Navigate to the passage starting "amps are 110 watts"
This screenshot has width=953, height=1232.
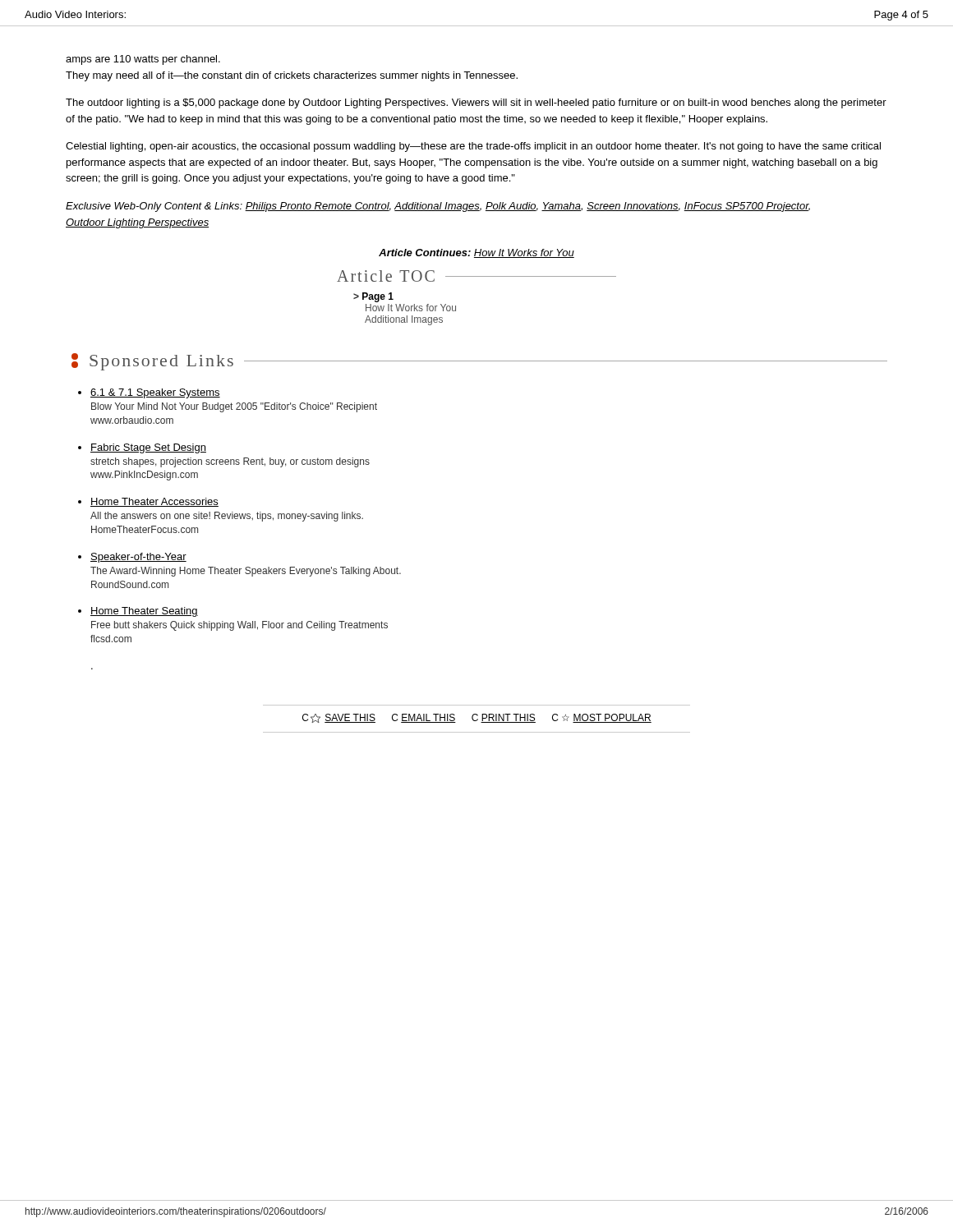pyautogui.click(x=292, y=67)
